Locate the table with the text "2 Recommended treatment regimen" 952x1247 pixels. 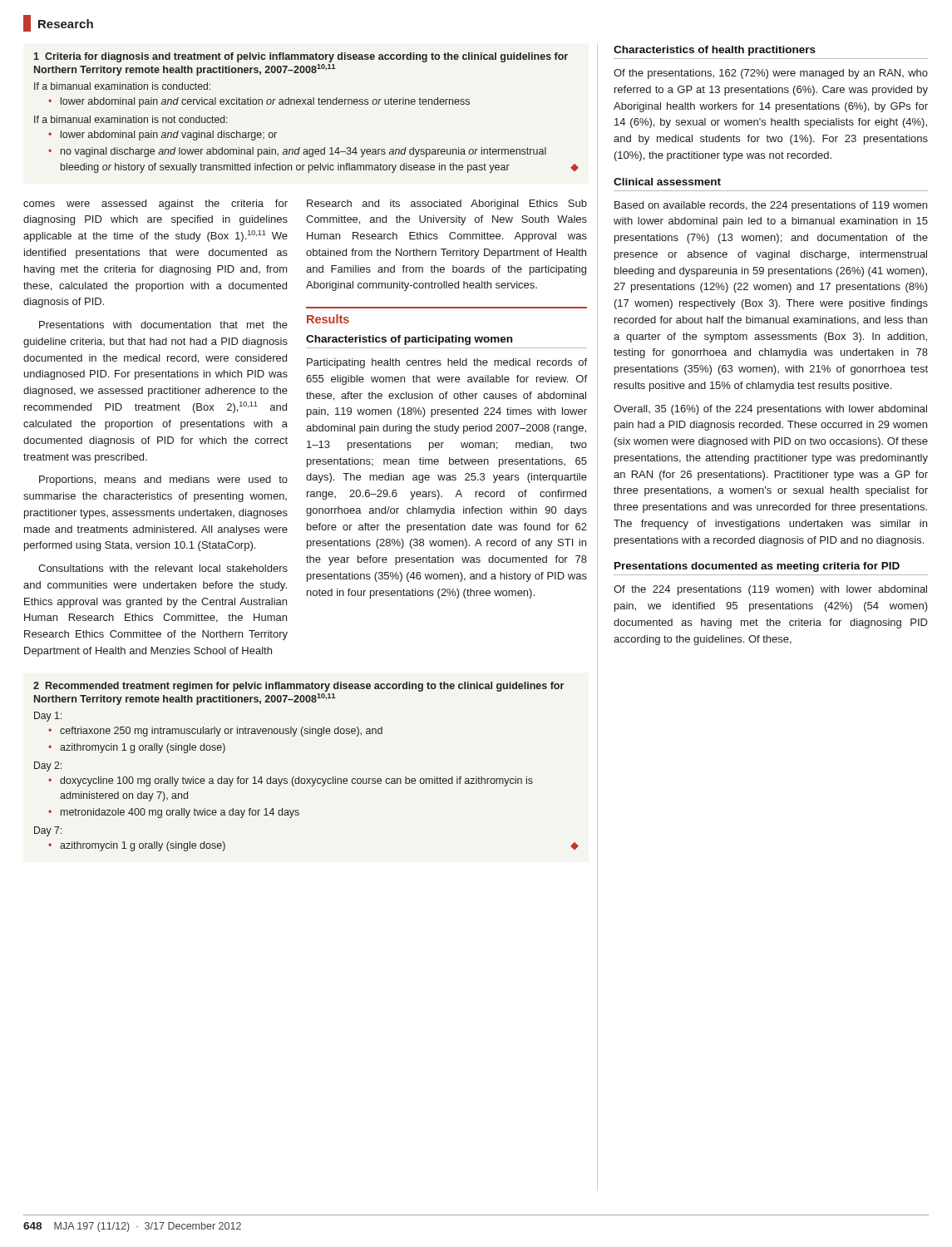pos(306,767)
